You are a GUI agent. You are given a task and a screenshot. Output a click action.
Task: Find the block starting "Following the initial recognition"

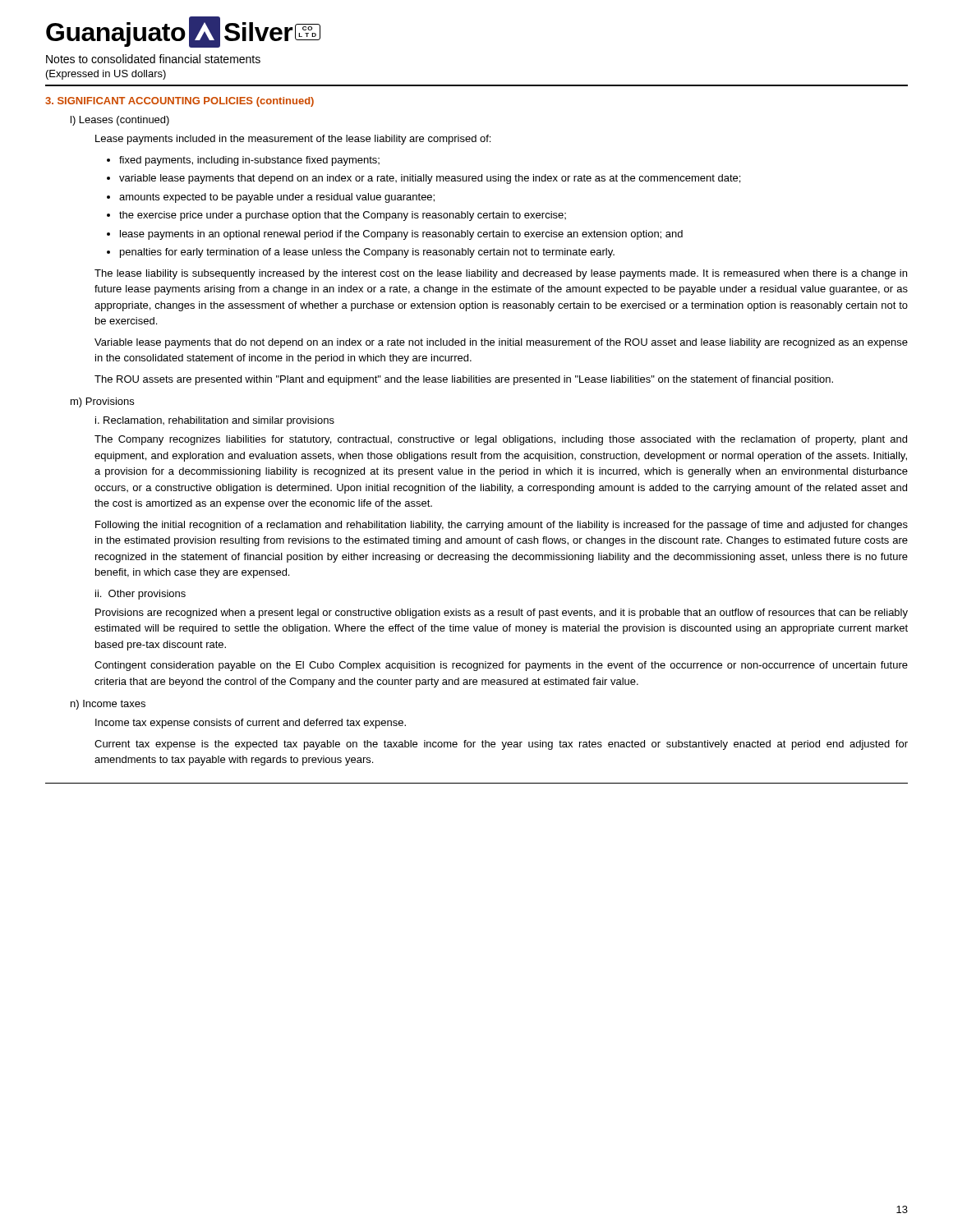pos(501,548)
